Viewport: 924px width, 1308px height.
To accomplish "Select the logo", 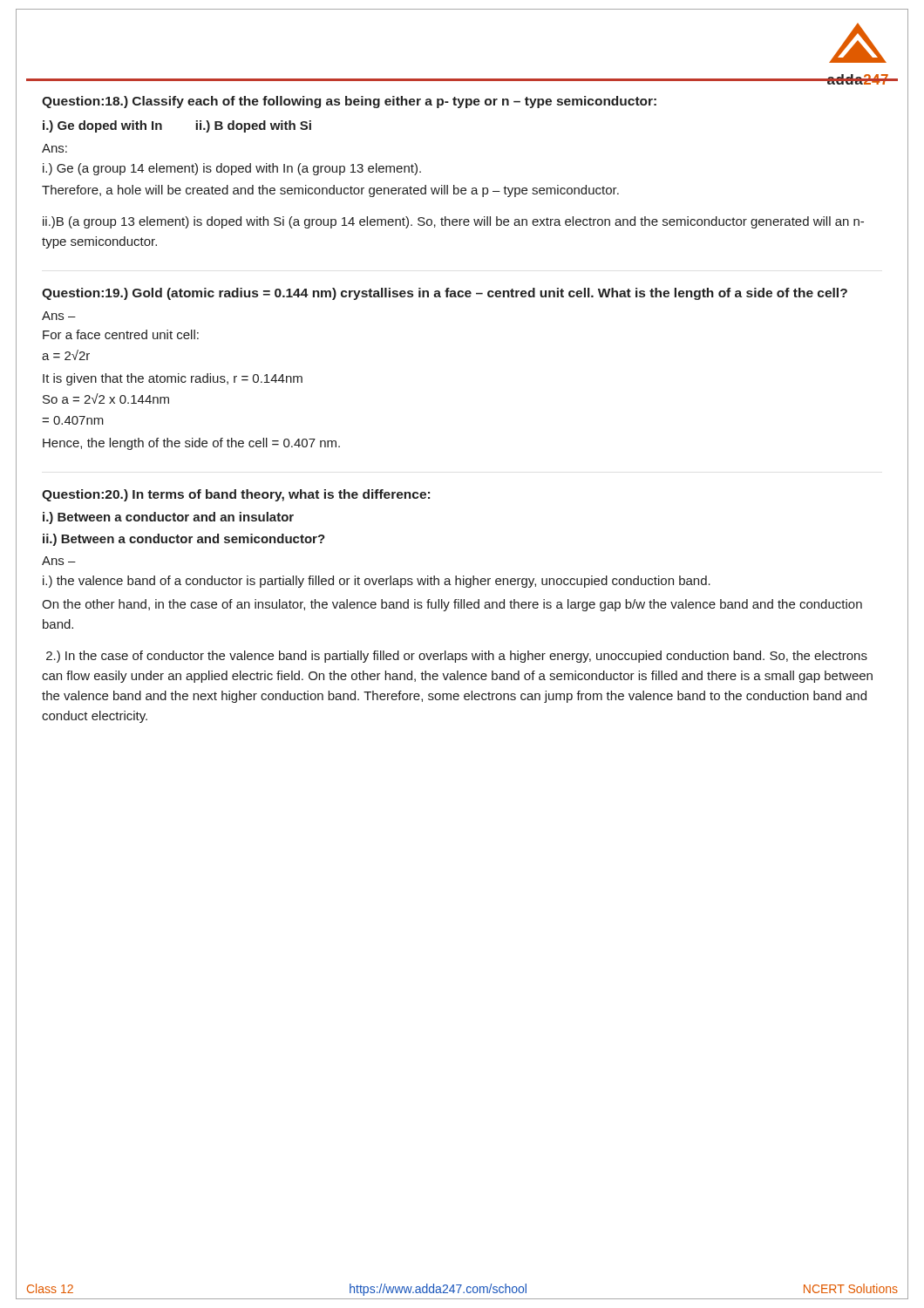I will click(x=858, y=54).
